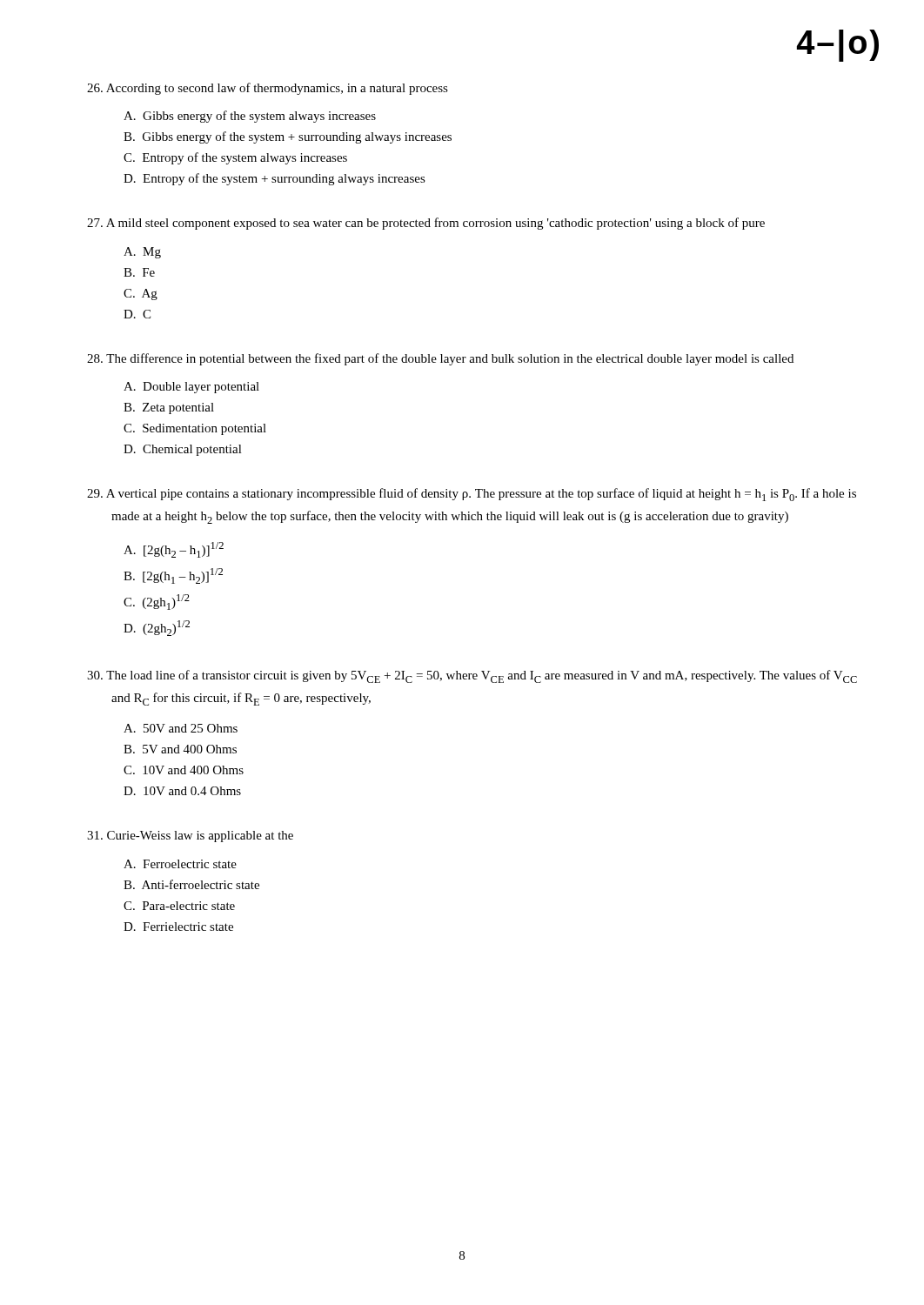Click the passage that begins "B. Gibbs energy of the system +"
This screenshot has width=924, height=1305.
pos(288,137)
